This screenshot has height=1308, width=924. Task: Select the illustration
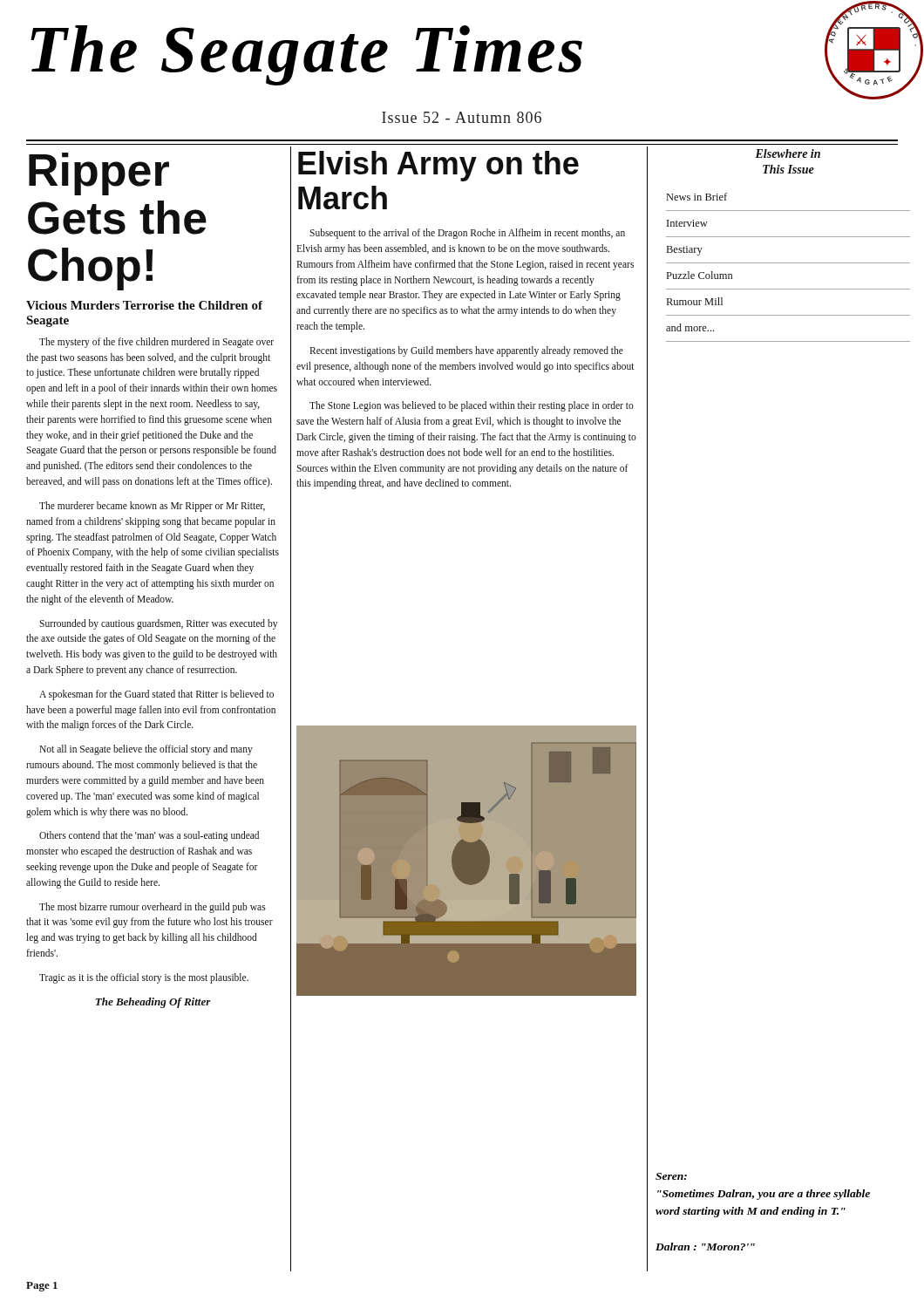466,861
